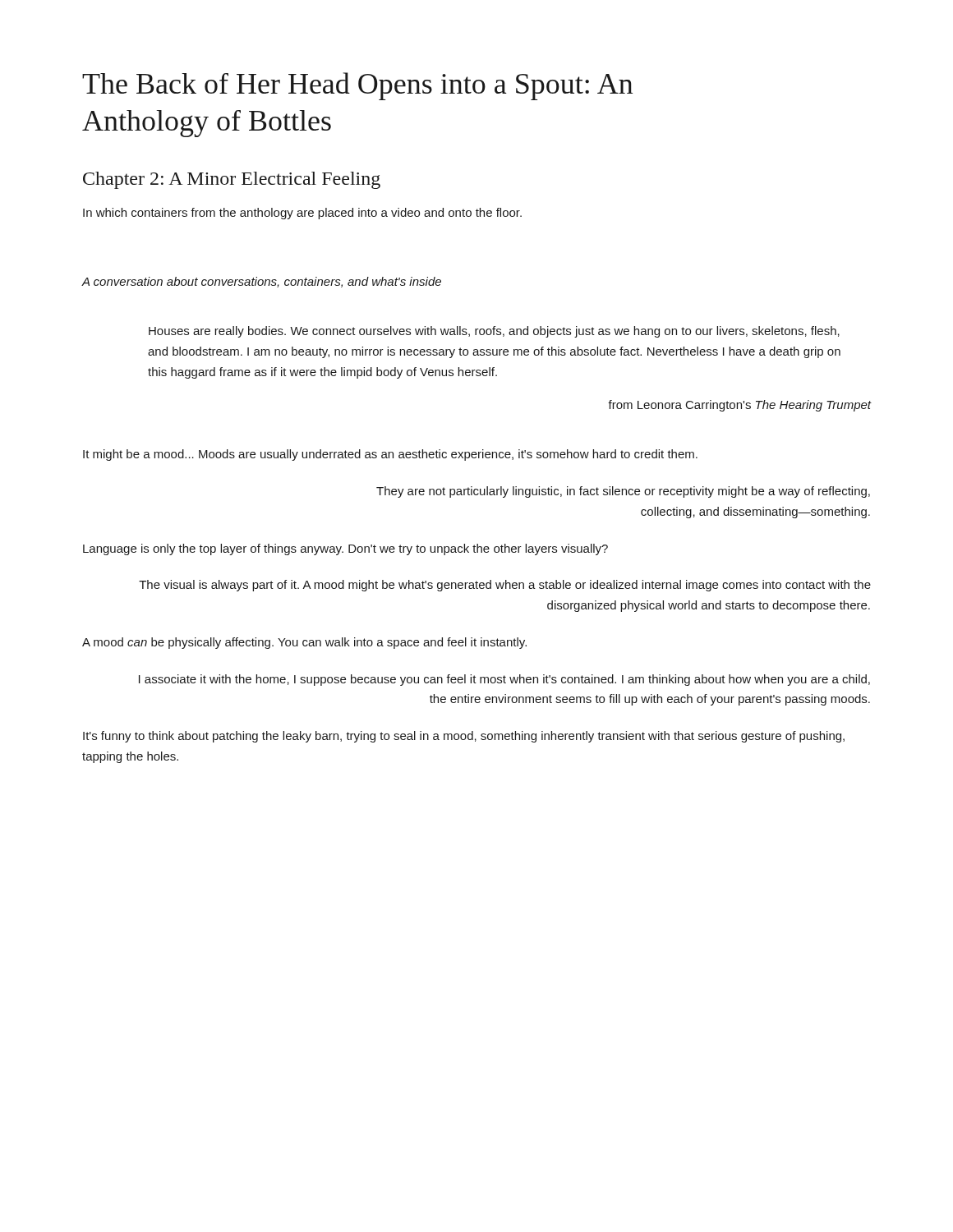Locate the element starting "A conversation about conversations, containers, and"
This screenshot has height=1232, width=953.
(x=262, y=281)
